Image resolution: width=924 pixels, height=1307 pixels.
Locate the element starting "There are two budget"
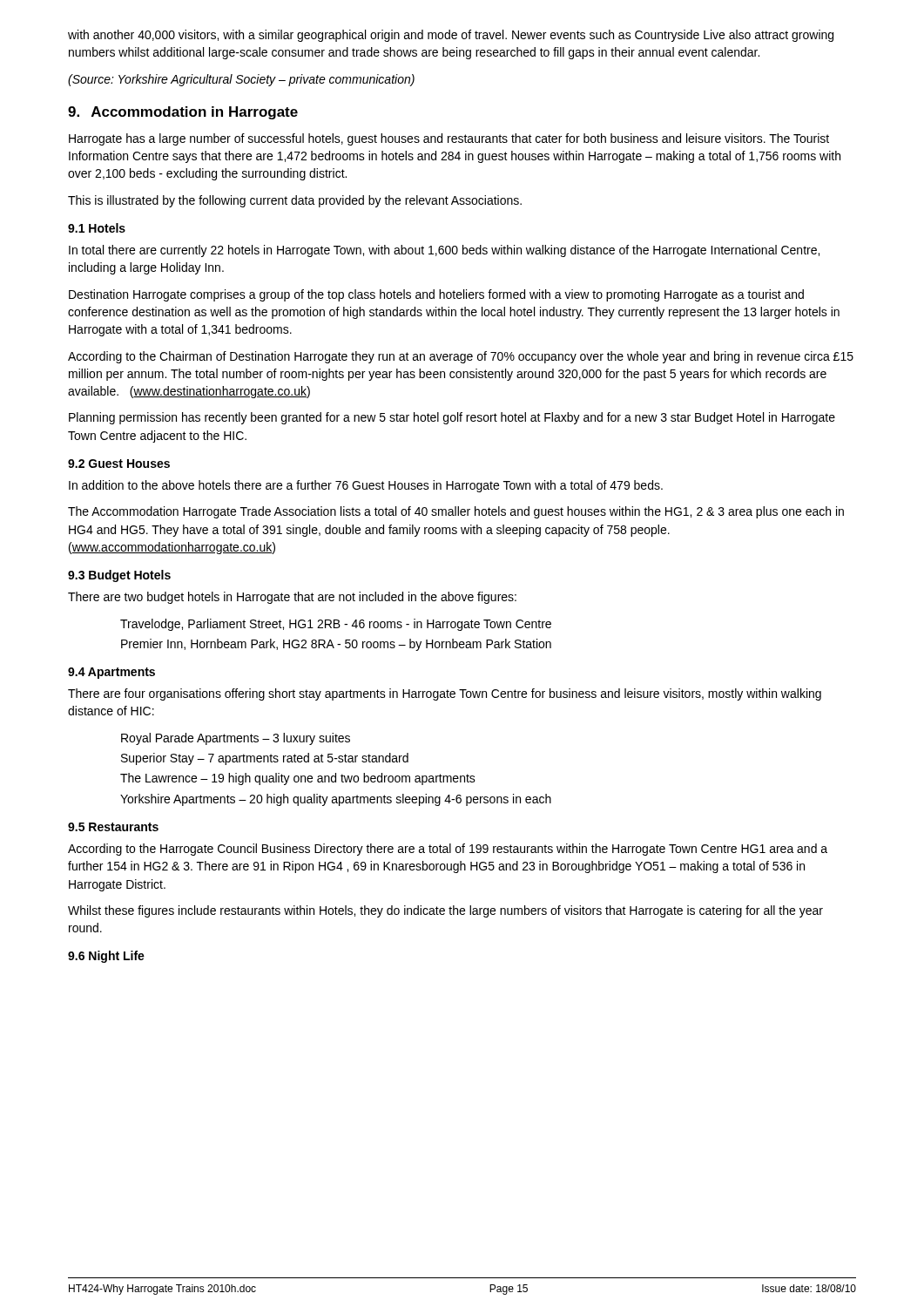[x=293, y=597]
